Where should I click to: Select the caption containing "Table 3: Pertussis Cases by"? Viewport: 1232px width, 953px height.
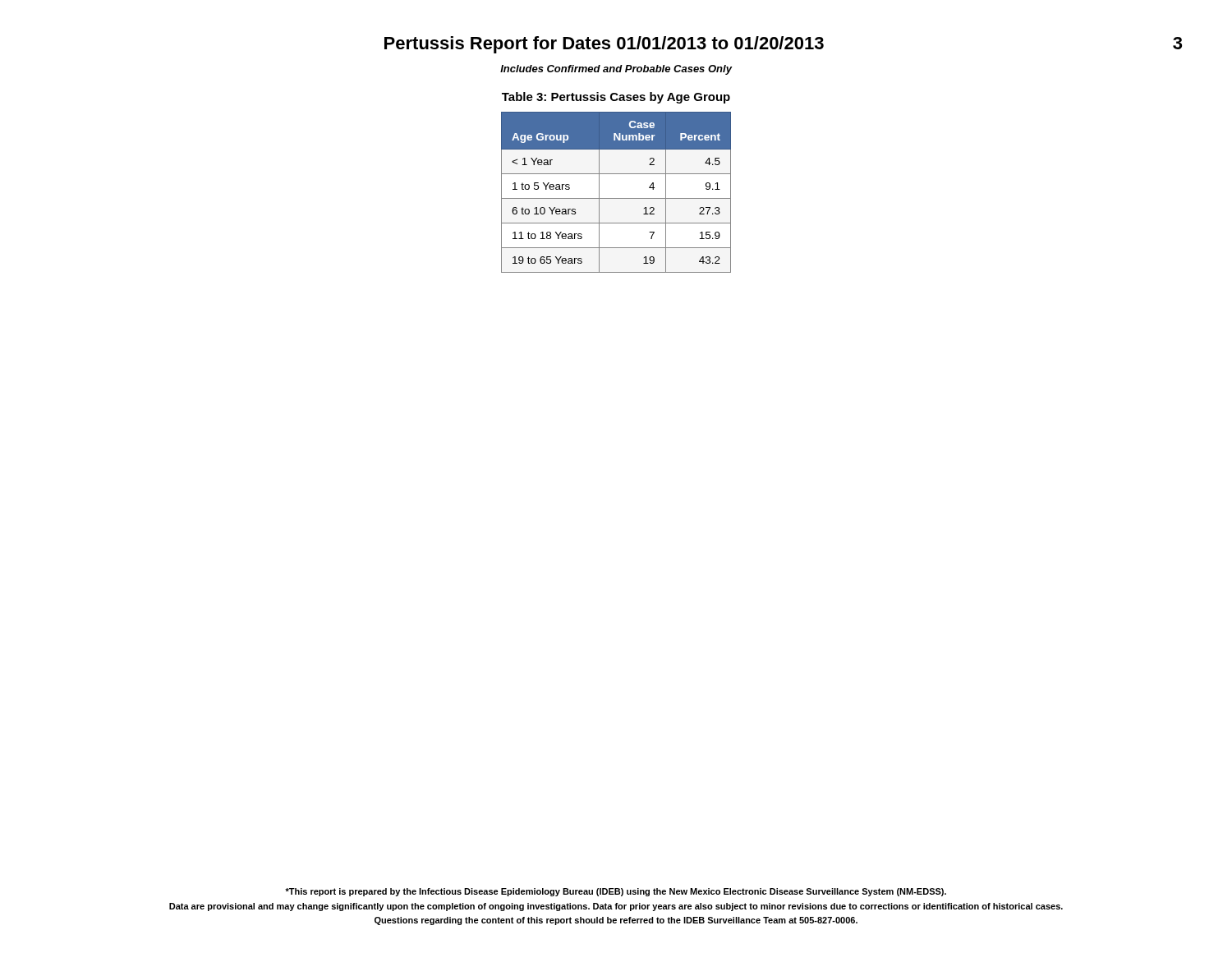tap(616, 97)
